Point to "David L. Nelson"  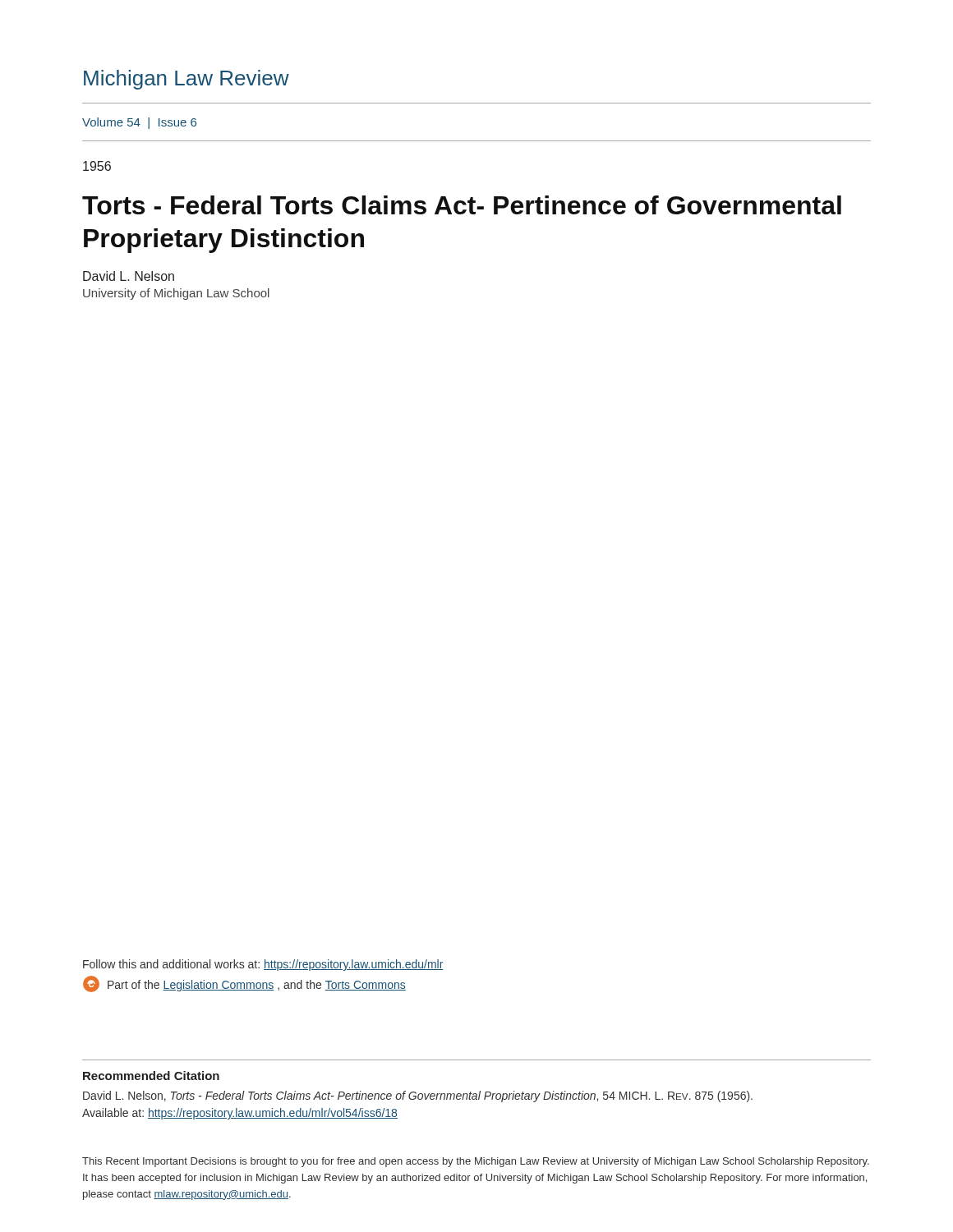tap(129, 276)
